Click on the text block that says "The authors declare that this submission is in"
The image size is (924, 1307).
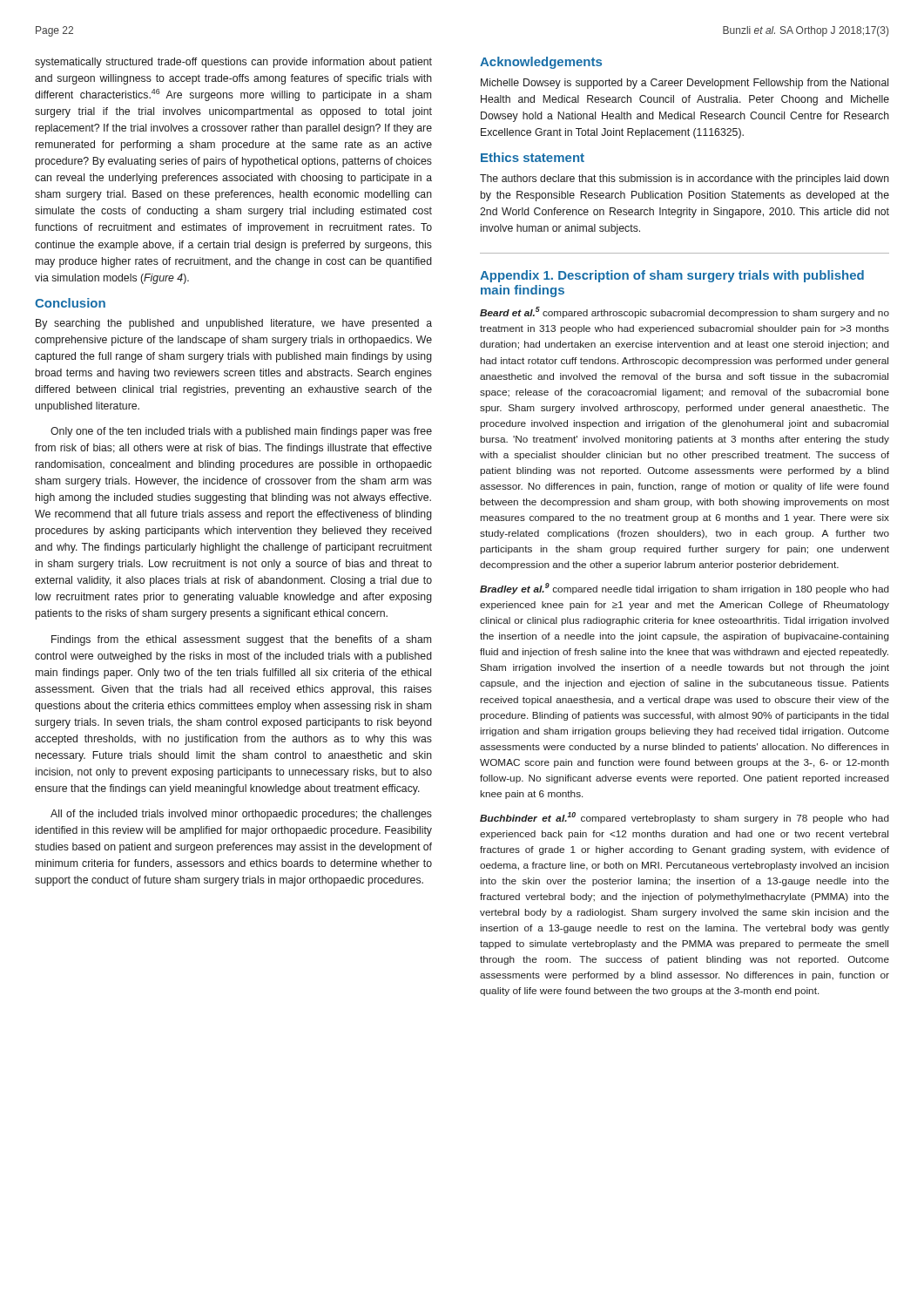click(684, 204)
